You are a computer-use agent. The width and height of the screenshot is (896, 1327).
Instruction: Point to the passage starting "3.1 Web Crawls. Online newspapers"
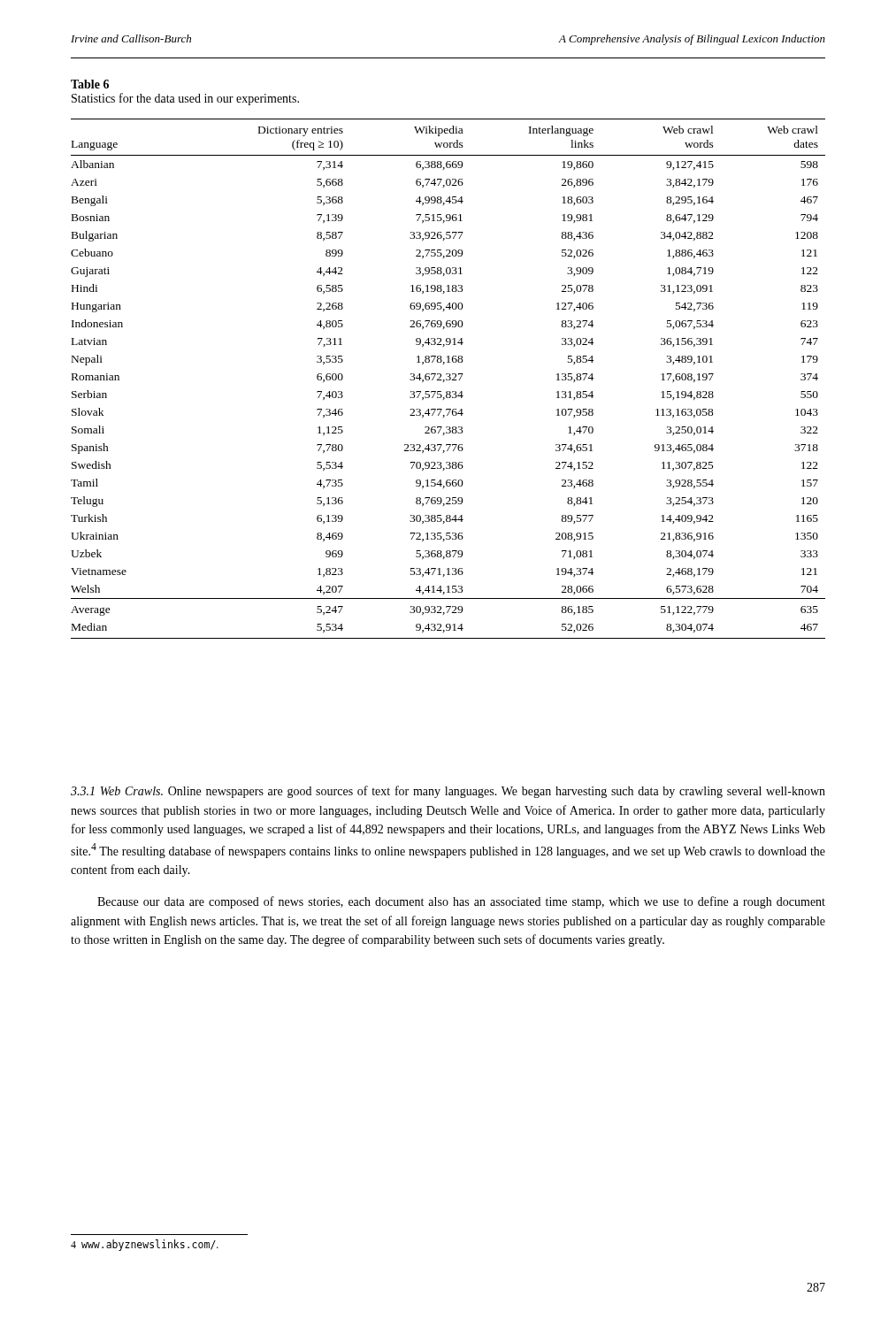(x=448, y=866)
